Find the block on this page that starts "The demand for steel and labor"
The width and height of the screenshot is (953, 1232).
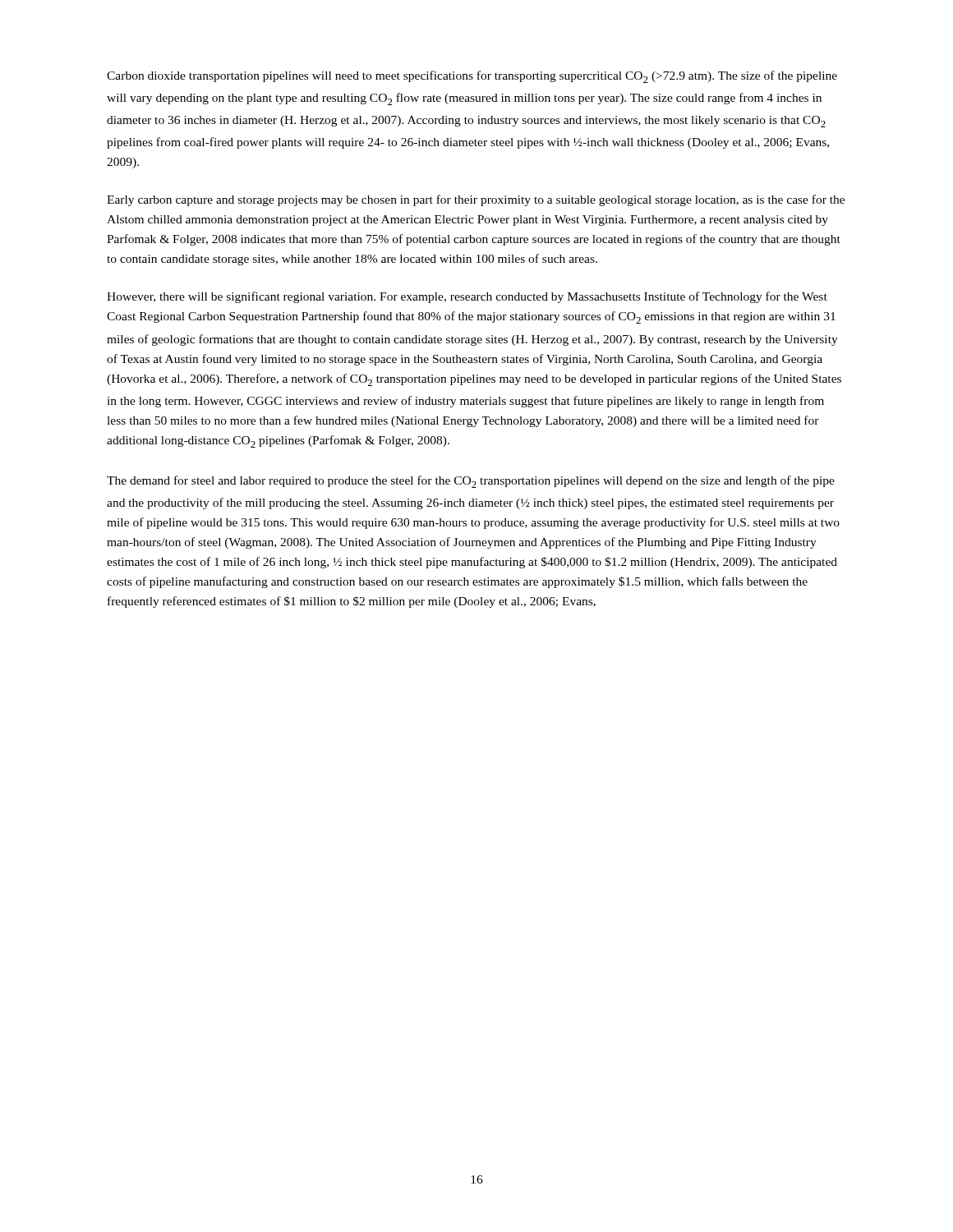pos(473,540)
